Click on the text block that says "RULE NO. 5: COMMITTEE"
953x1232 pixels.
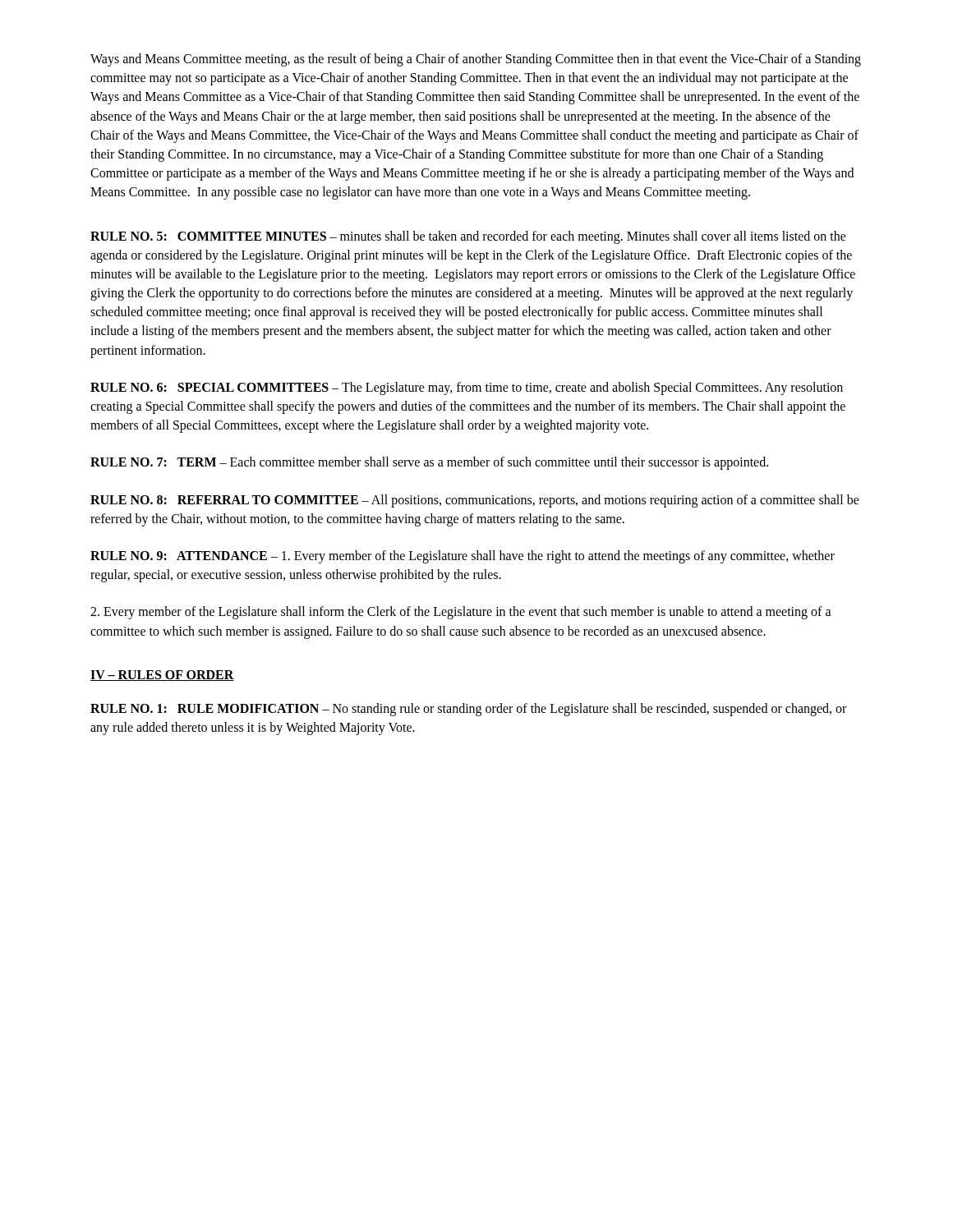tap(473, 293)
